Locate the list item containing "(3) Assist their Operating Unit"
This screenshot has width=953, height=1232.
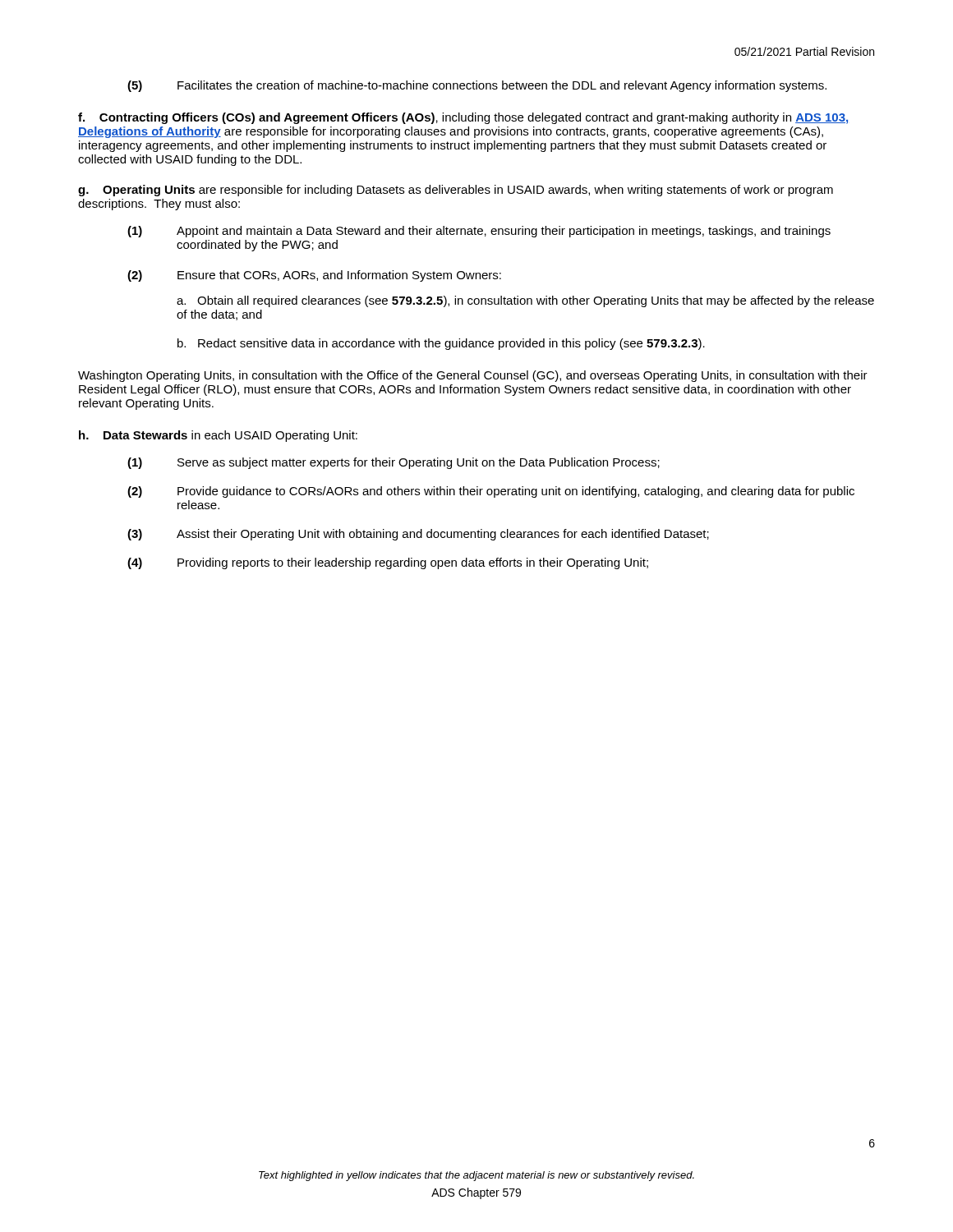(501, 533)
